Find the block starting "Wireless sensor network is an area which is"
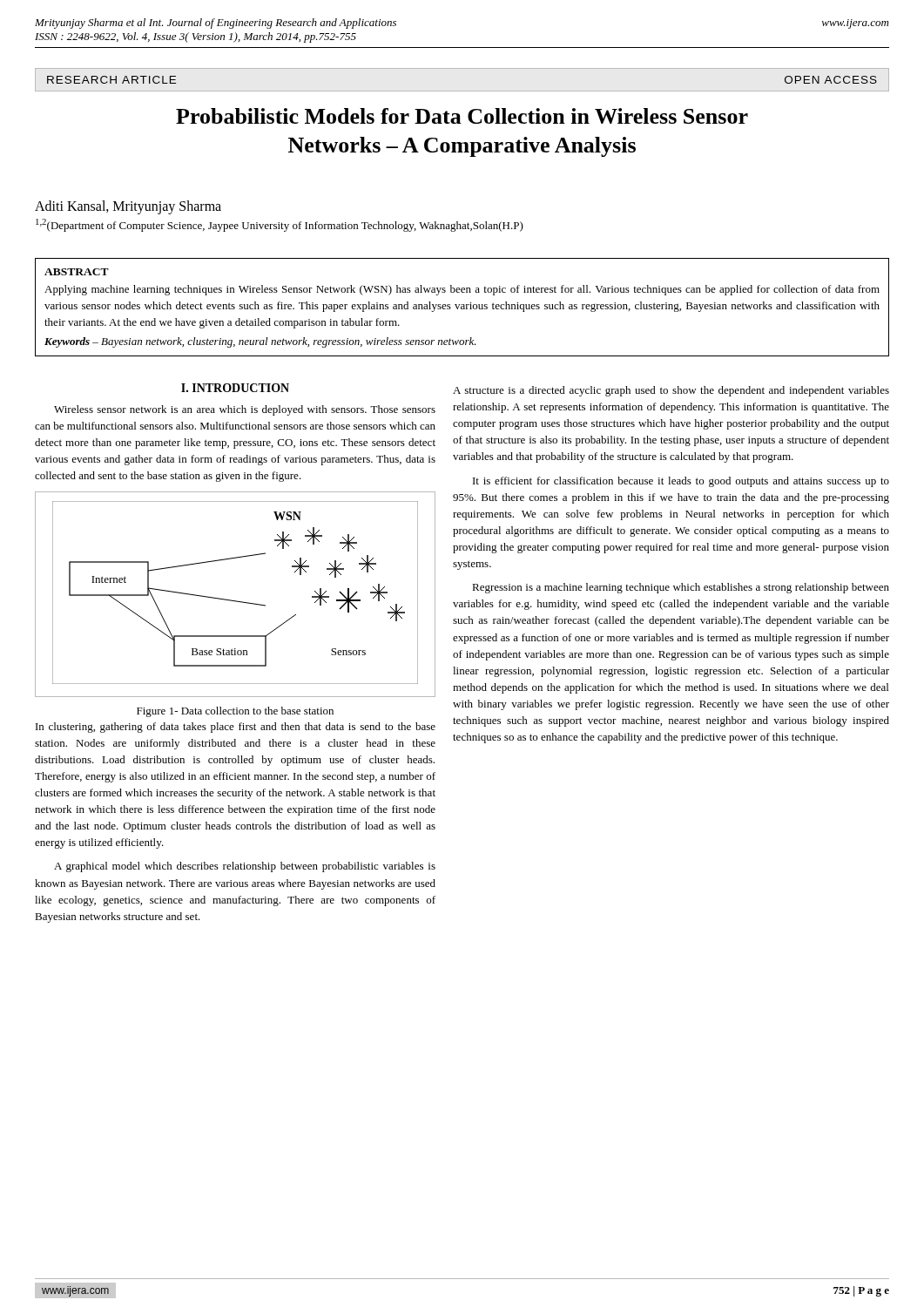Image resolution: width=924 pixels, height=1307 pixels. pyautogui.click(x=235, y=442)
